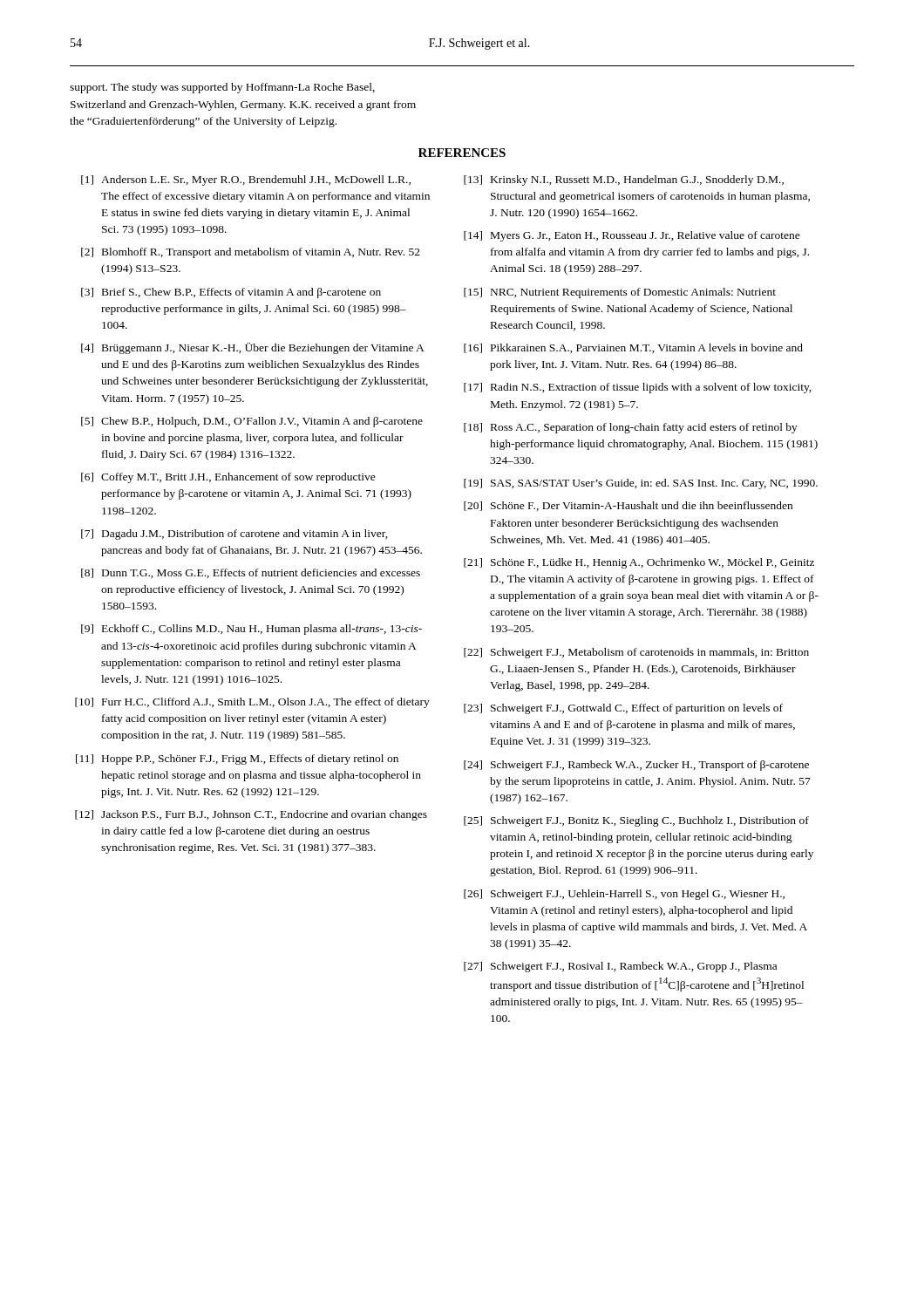
Task: Select the list item that says "[4] Brüggemann J., Niesar K.-H.,"
Action: pyautogui.click(x=250, y=373)
